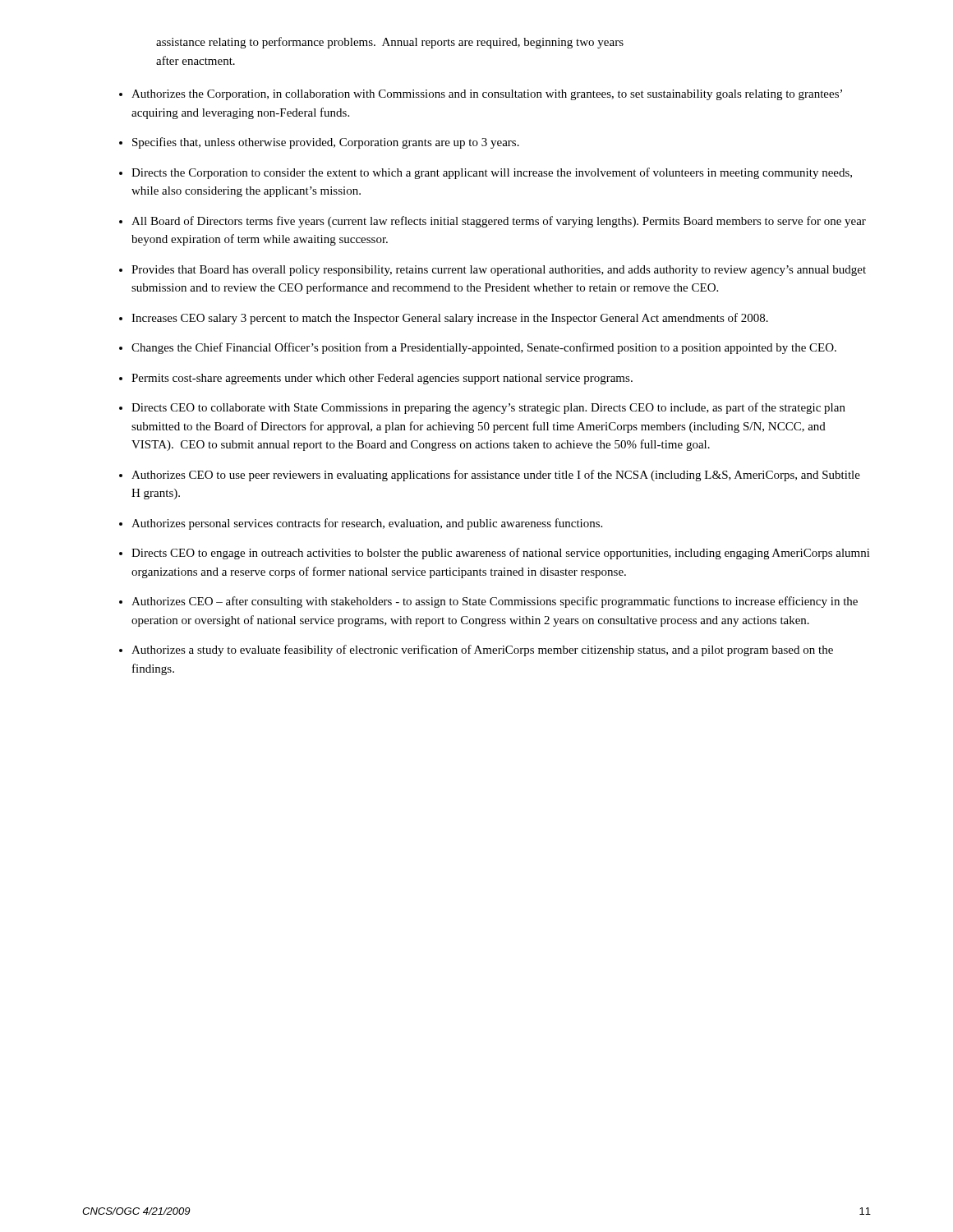This screenshot has width=953, height=1232.
Task: Click on the list item containing "Authorizes CEO to use peer reviewers in"
Action: tap(496, 484)
